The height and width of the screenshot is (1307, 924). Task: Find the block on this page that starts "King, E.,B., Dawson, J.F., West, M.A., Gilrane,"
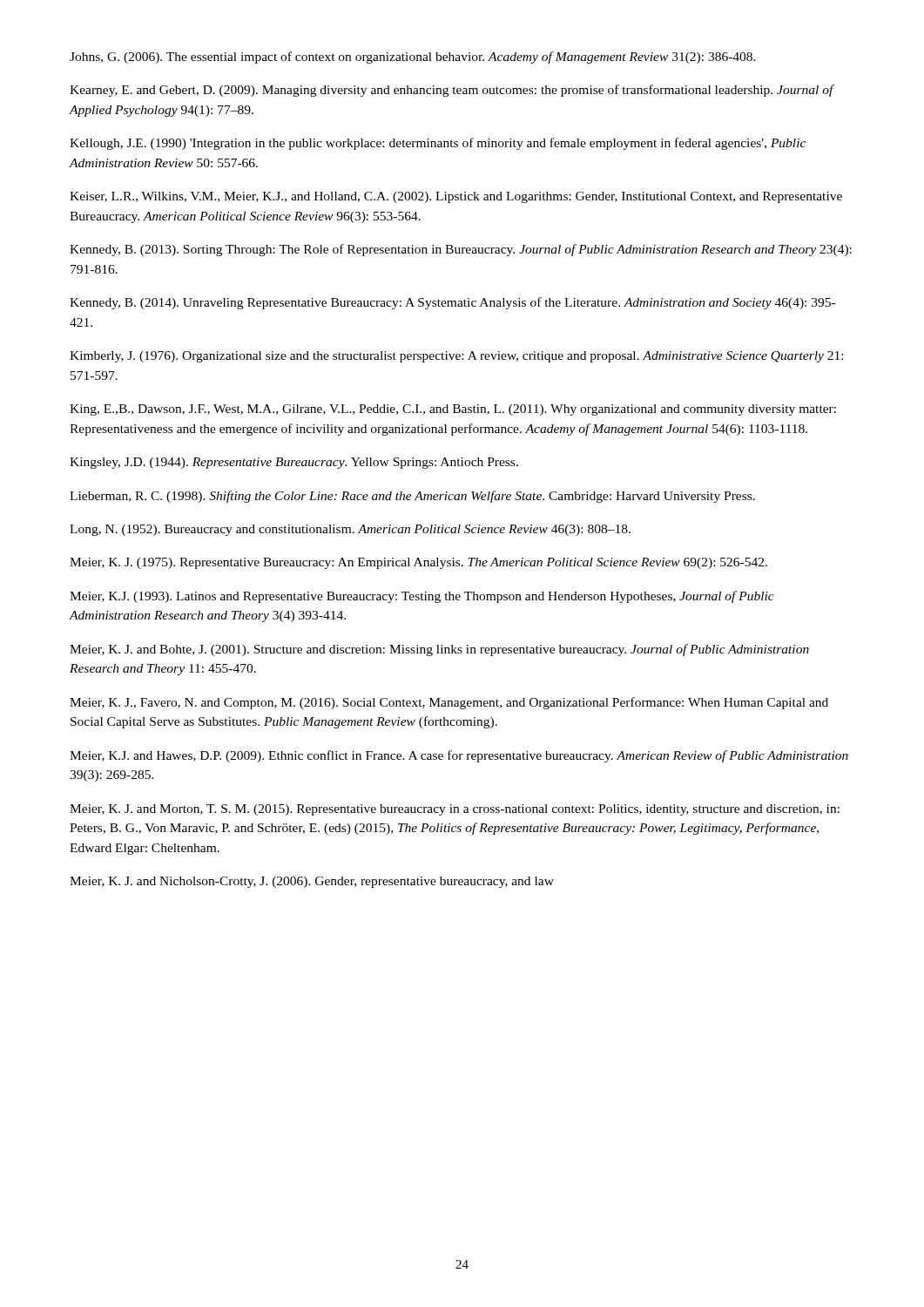point(462,419)
